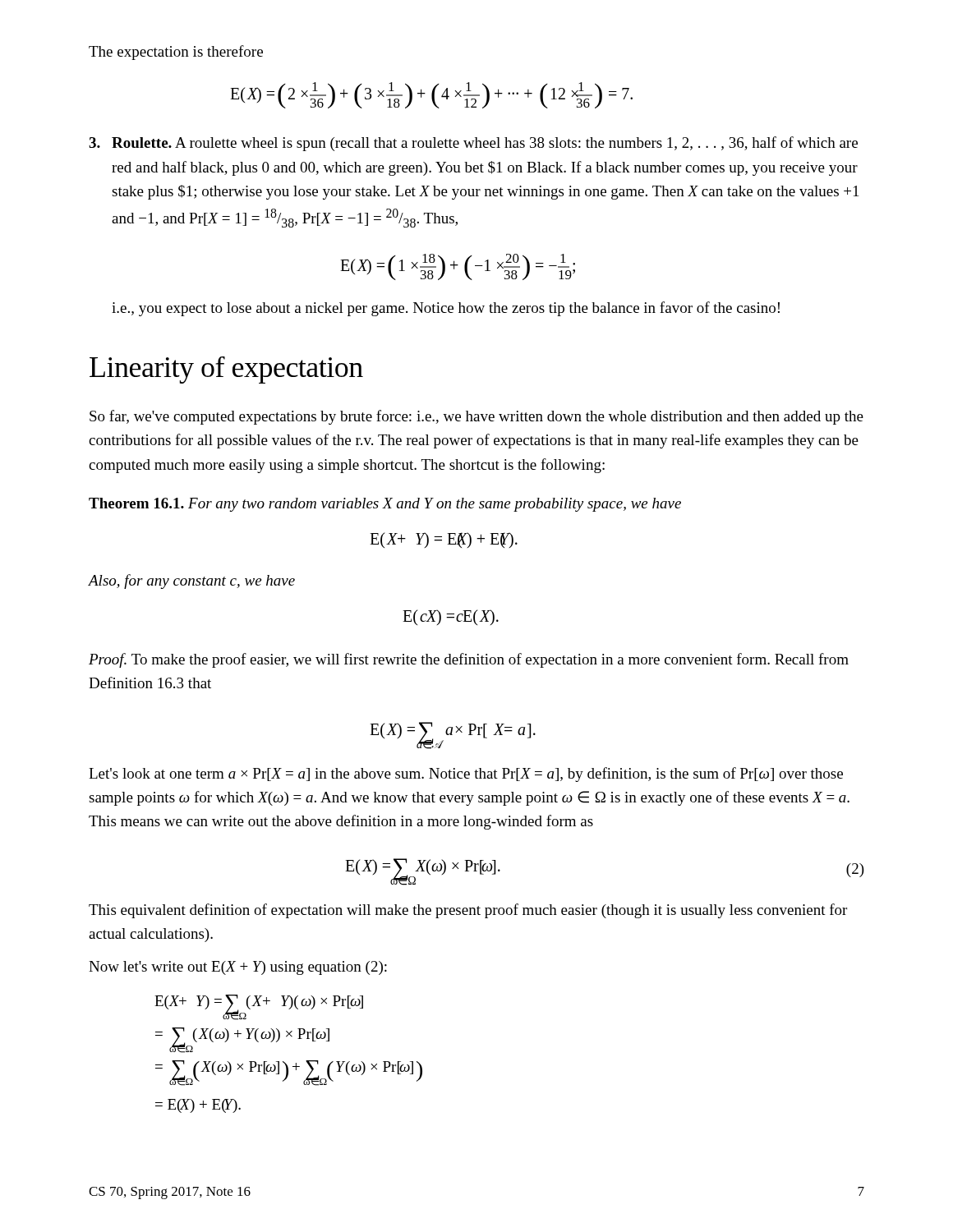Select the text with the text "The expectation is therefore"
The height and width of the screenshot is (1232, 953).
(176, 51)
